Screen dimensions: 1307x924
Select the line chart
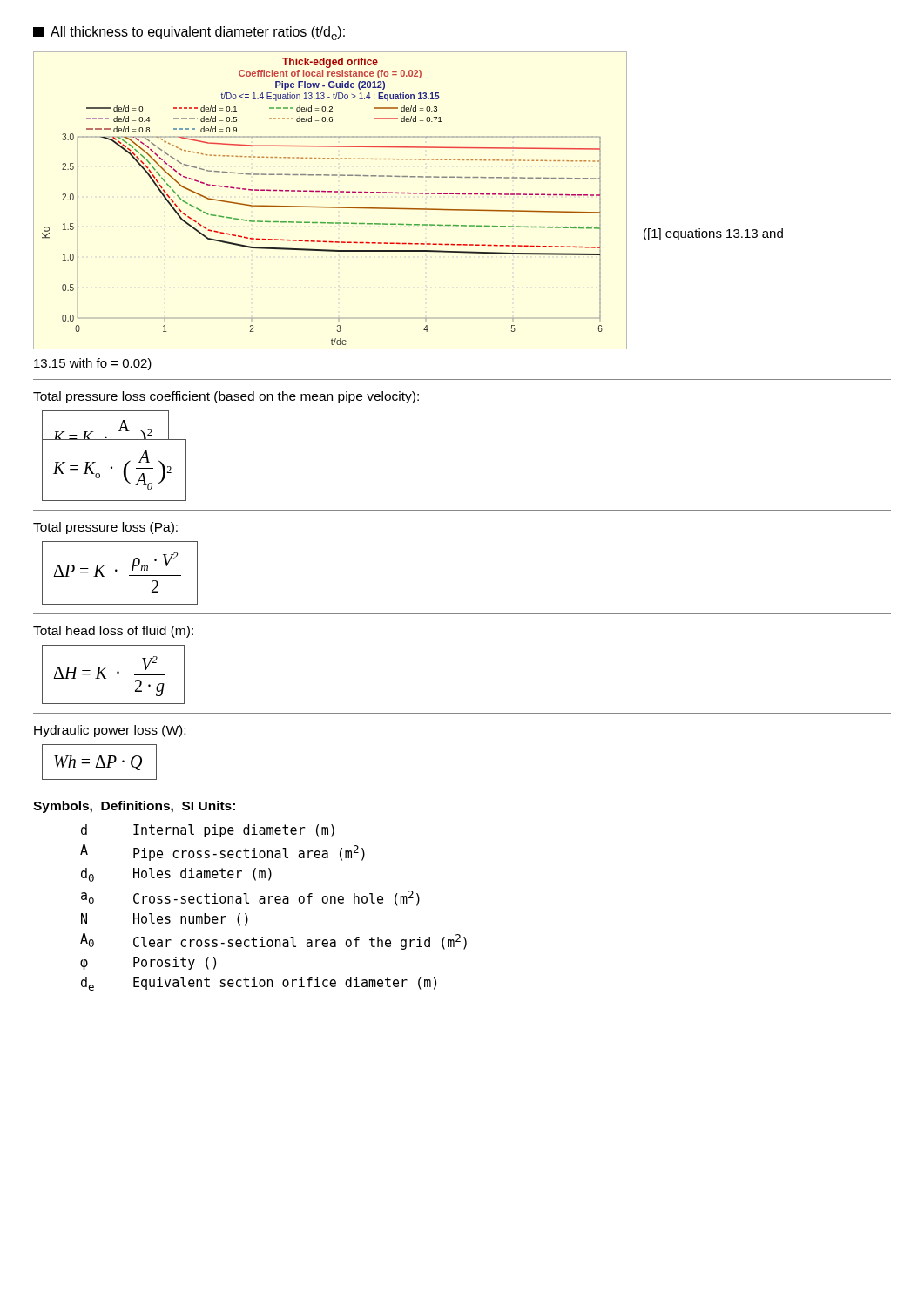coord(330,202)
